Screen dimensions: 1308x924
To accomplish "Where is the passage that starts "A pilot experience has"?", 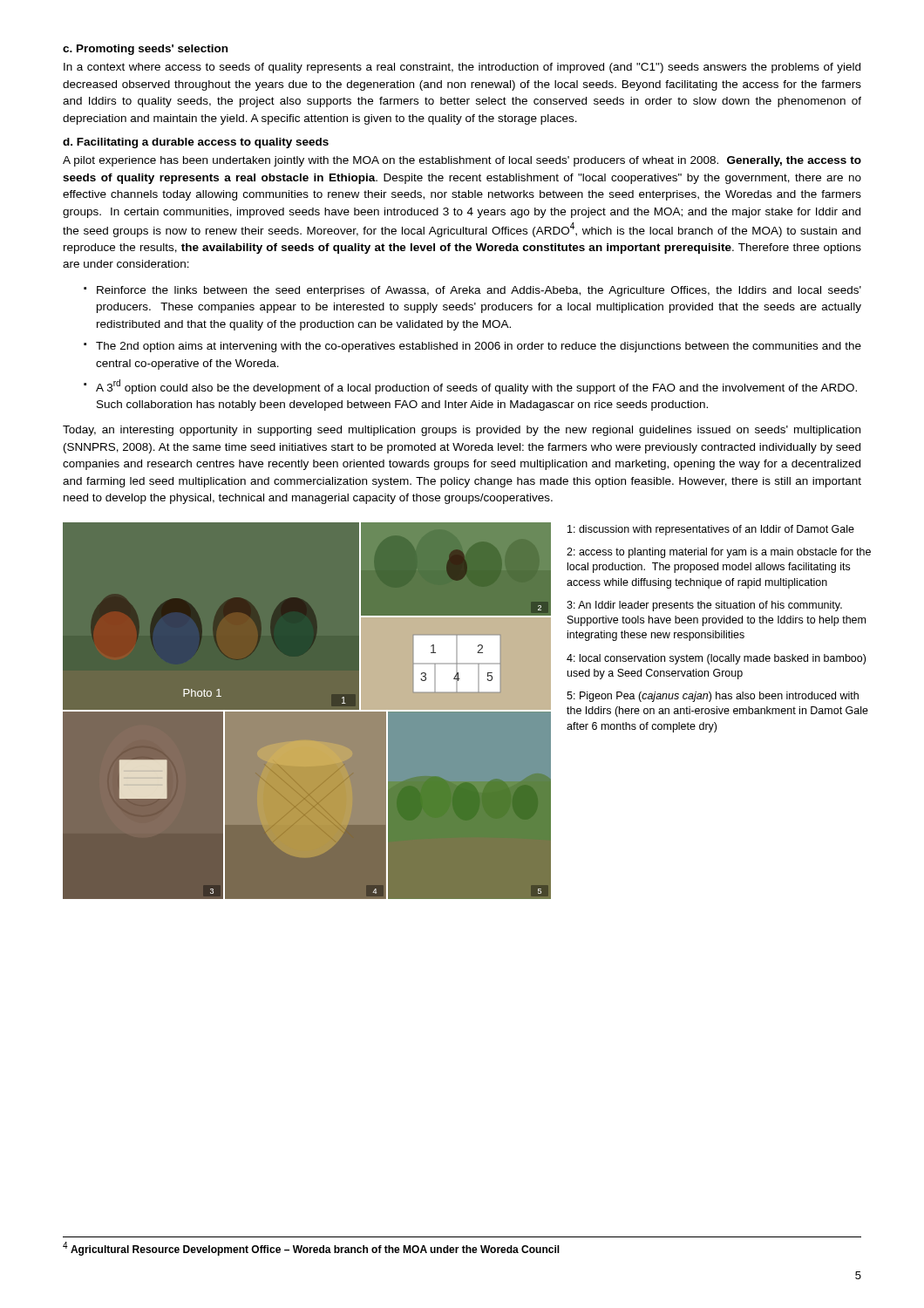I will (462, 212).
